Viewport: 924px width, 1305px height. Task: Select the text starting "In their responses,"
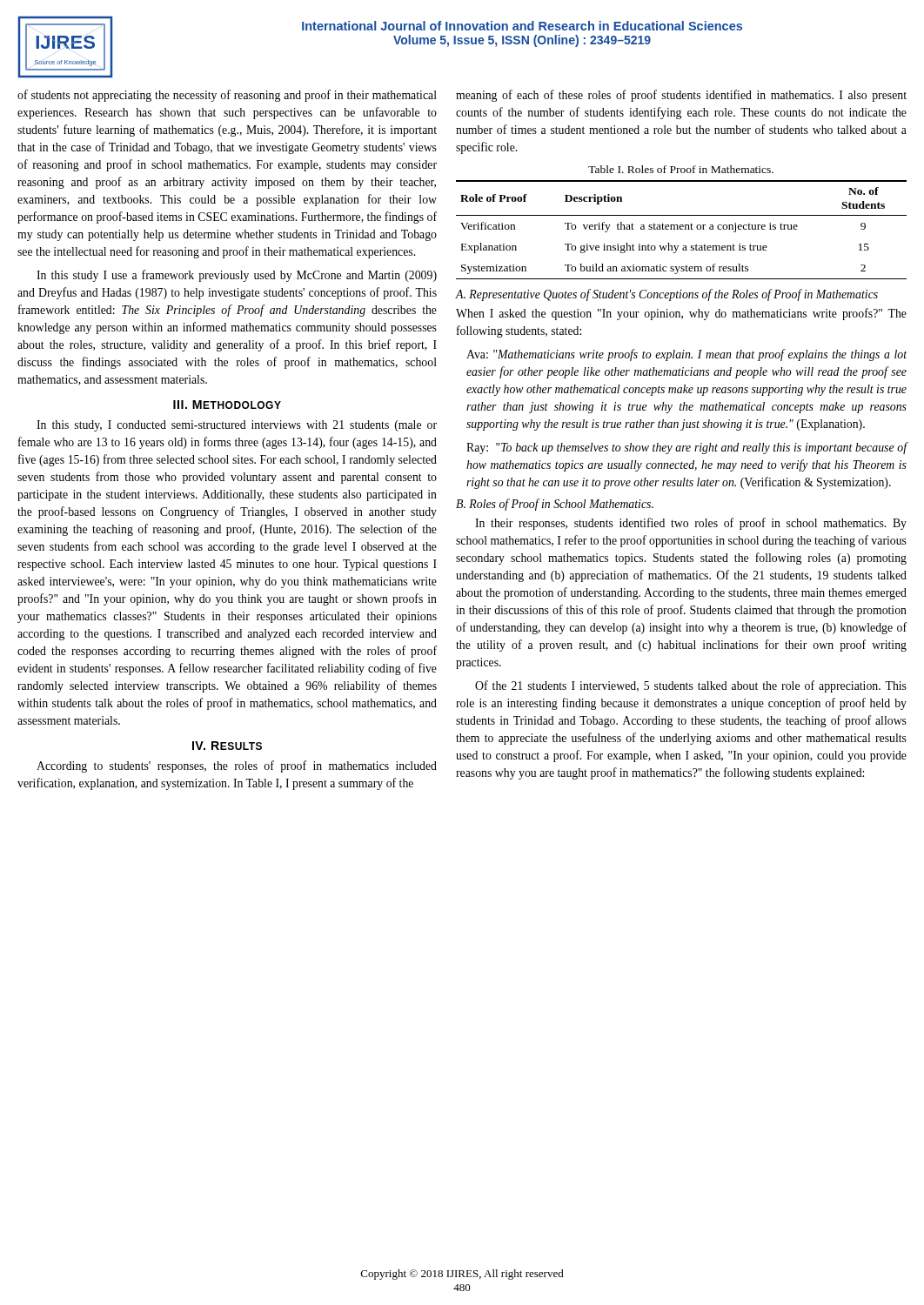[x=681, y=593]
